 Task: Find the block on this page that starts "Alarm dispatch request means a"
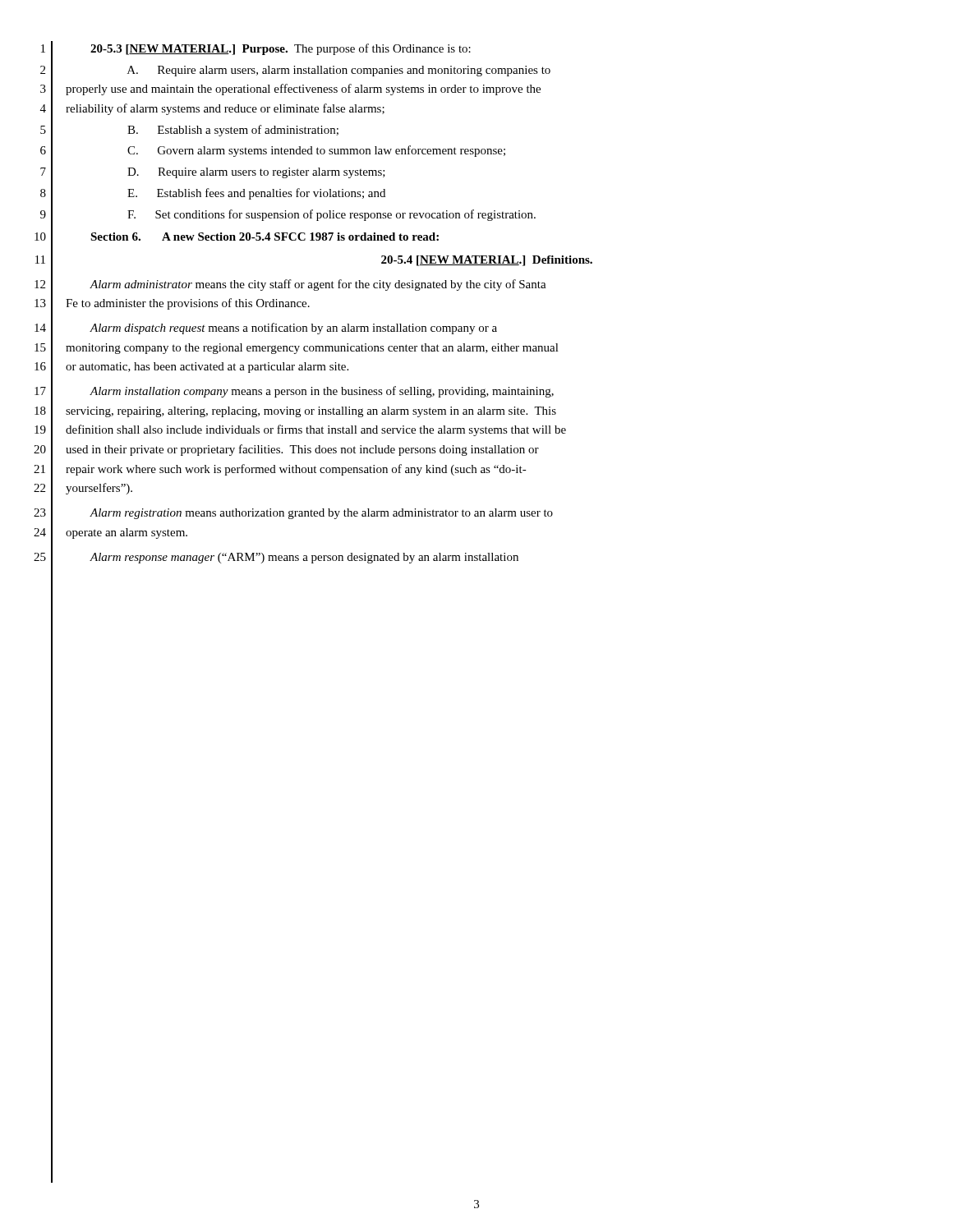[x=281, y=328]
